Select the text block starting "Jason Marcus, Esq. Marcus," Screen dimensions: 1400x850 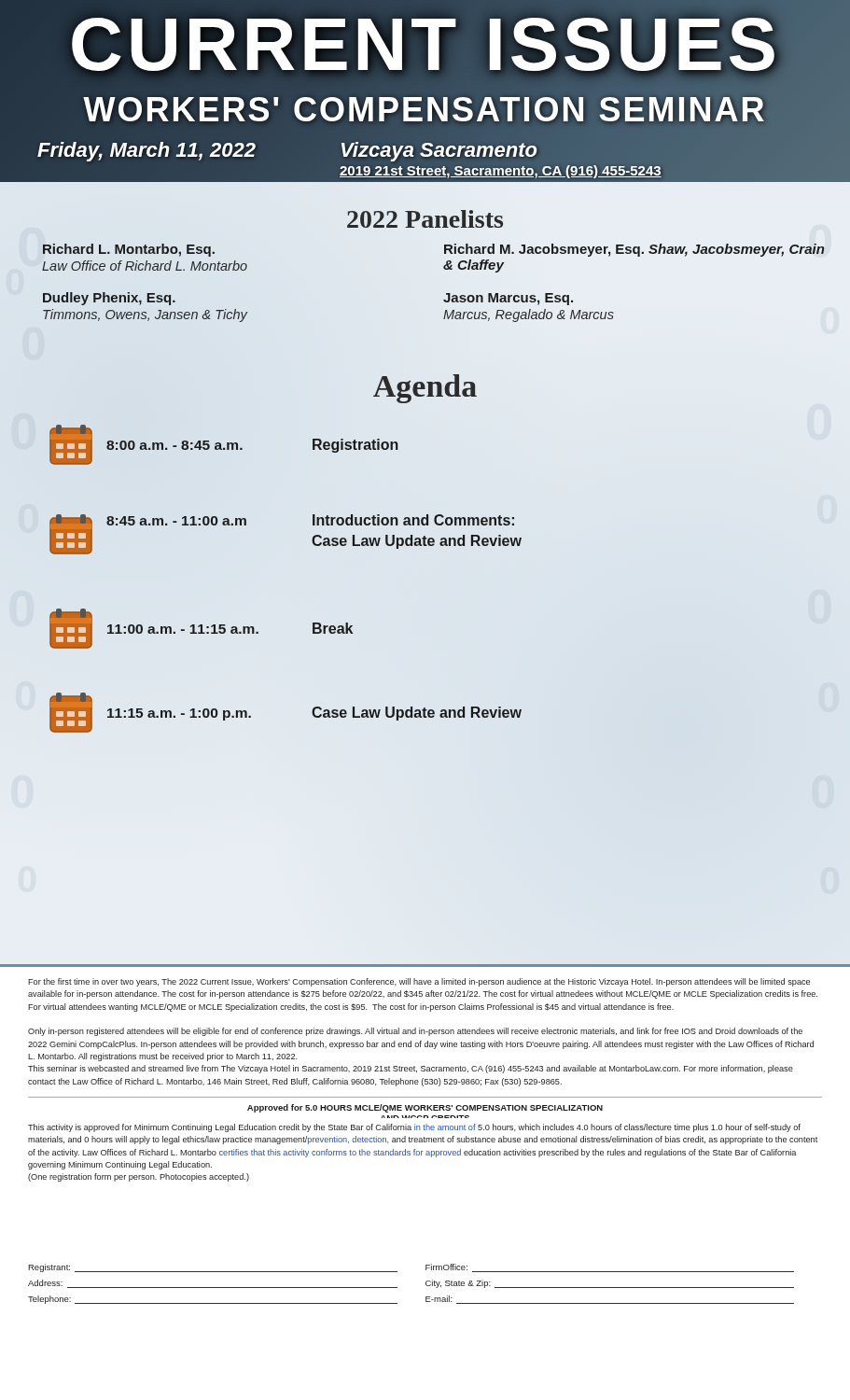click(x=508, y=299)
